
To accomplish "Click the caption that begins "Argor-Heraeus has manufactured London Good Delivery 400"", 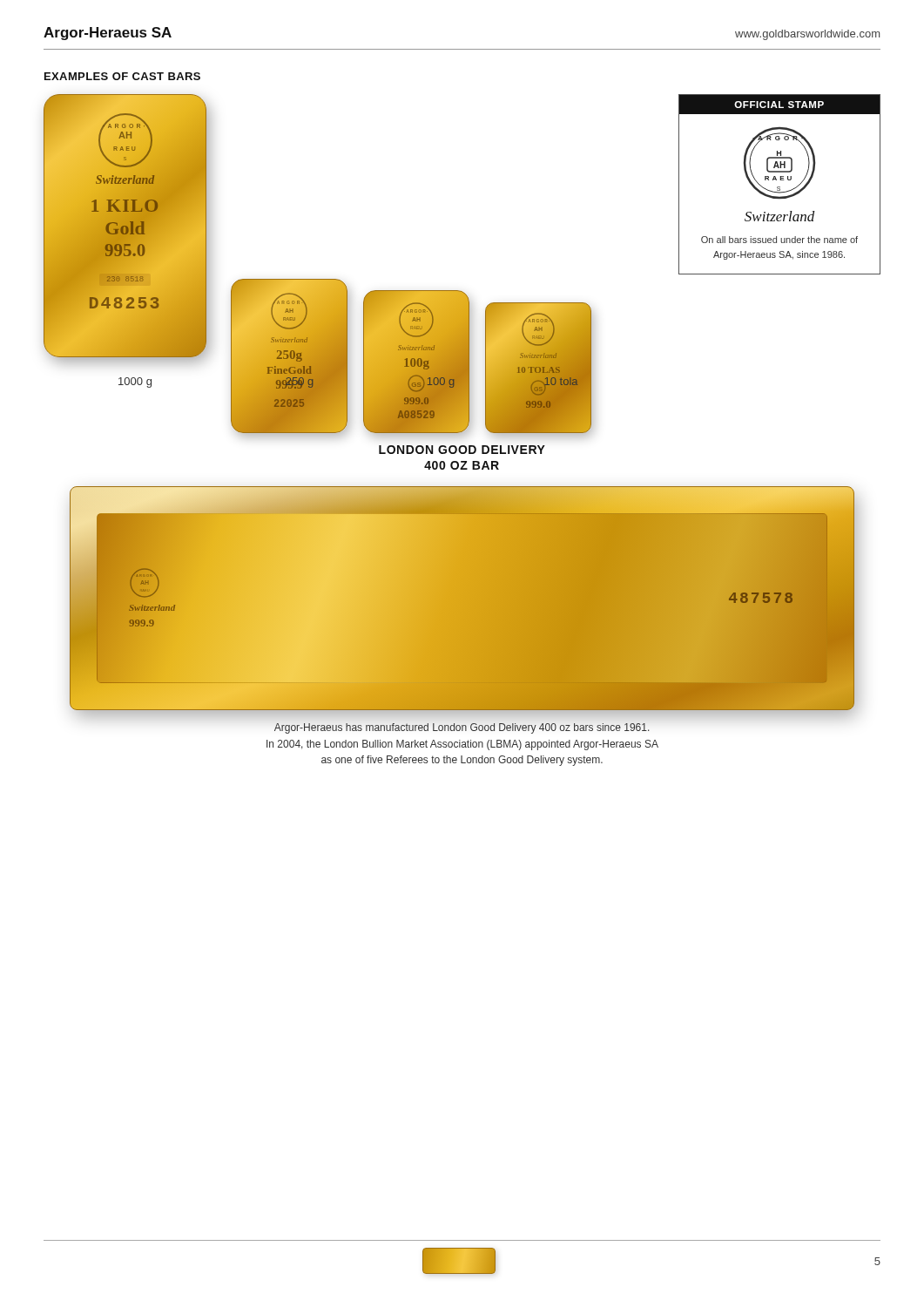I will point(462,744).
